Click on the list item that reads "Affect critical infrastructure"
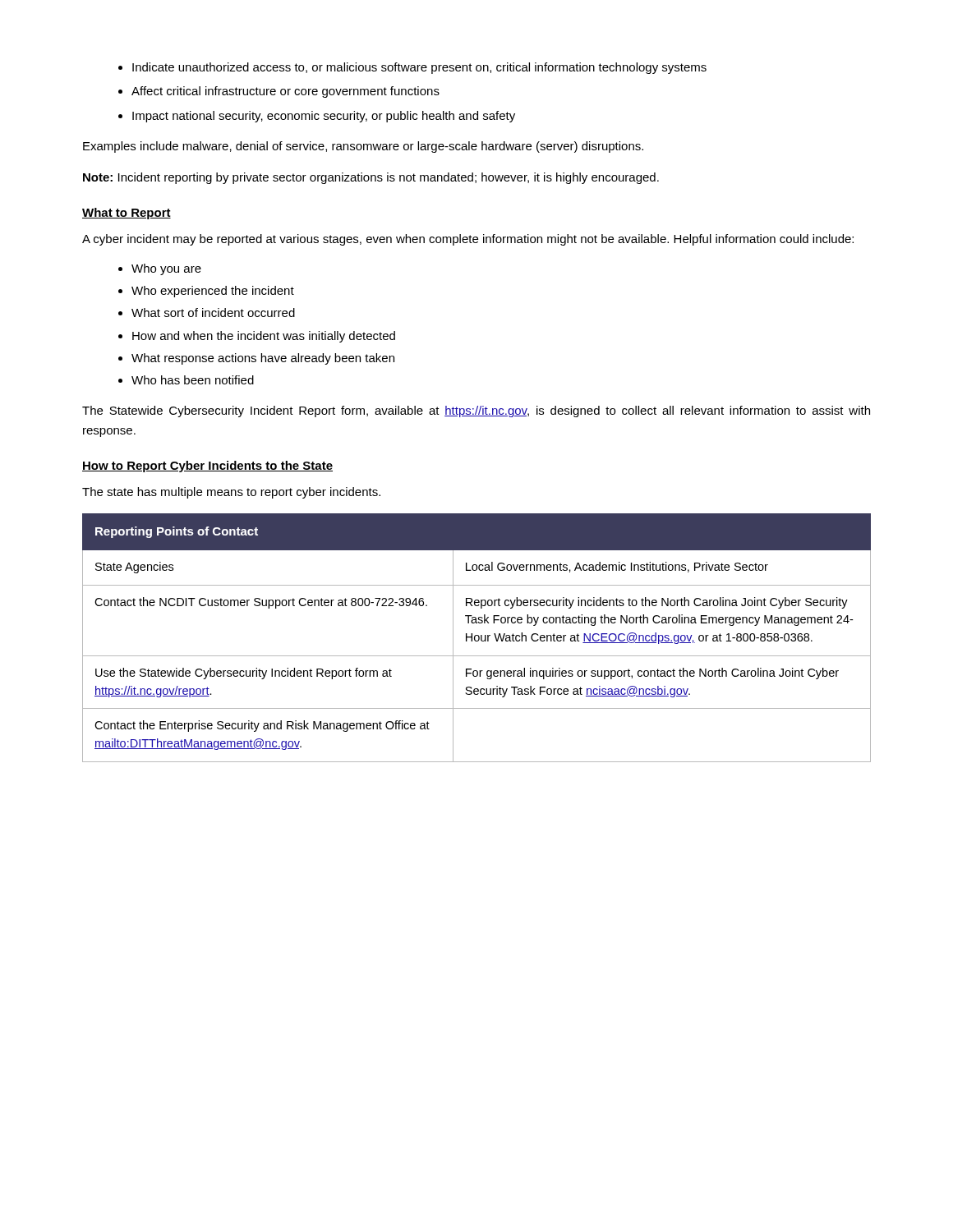The height and width of the screenshot is (1232, 953). coord(285,91)
